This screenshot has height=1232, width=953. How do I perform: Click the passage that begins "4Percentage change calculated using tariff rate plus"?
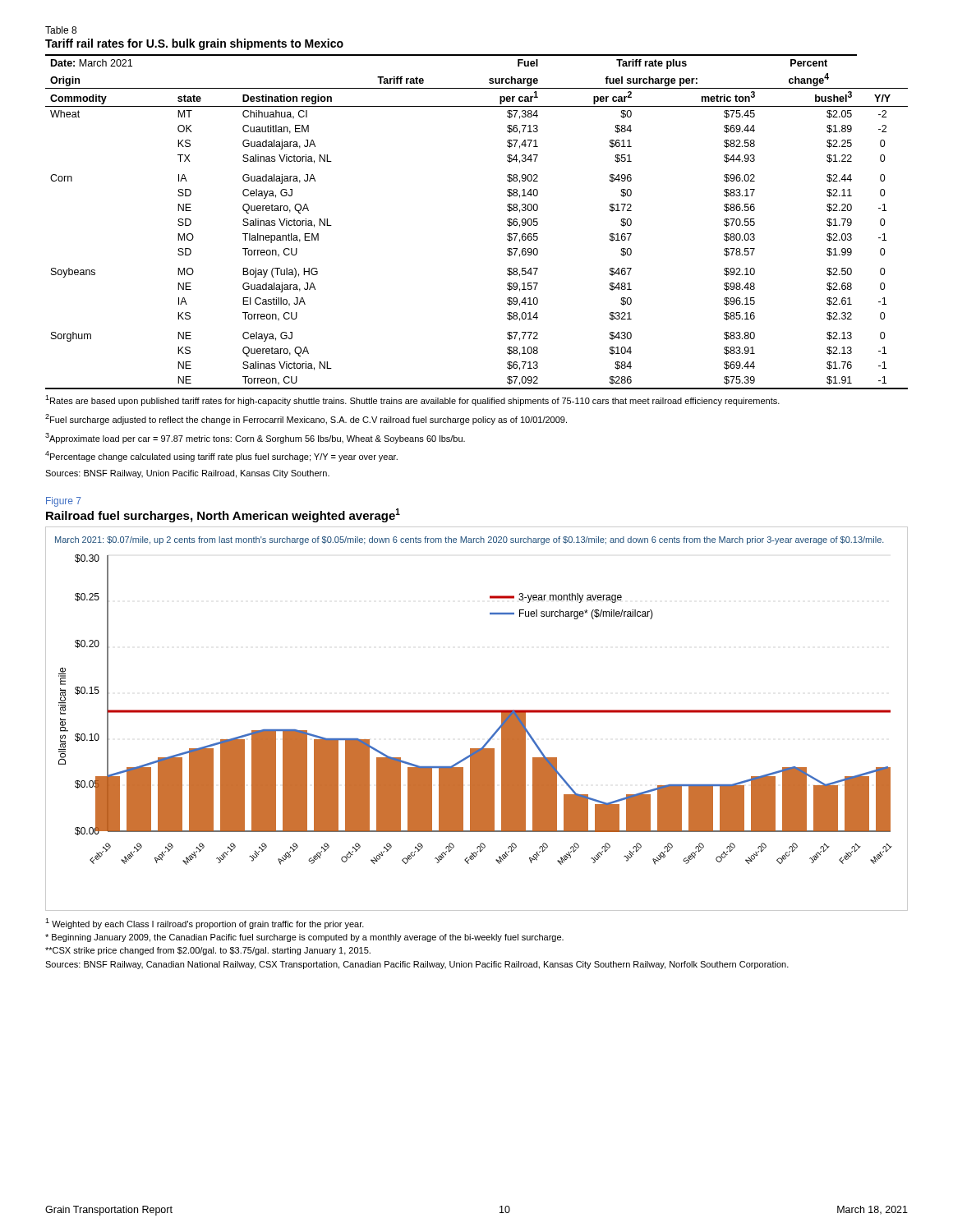[222, 455]
